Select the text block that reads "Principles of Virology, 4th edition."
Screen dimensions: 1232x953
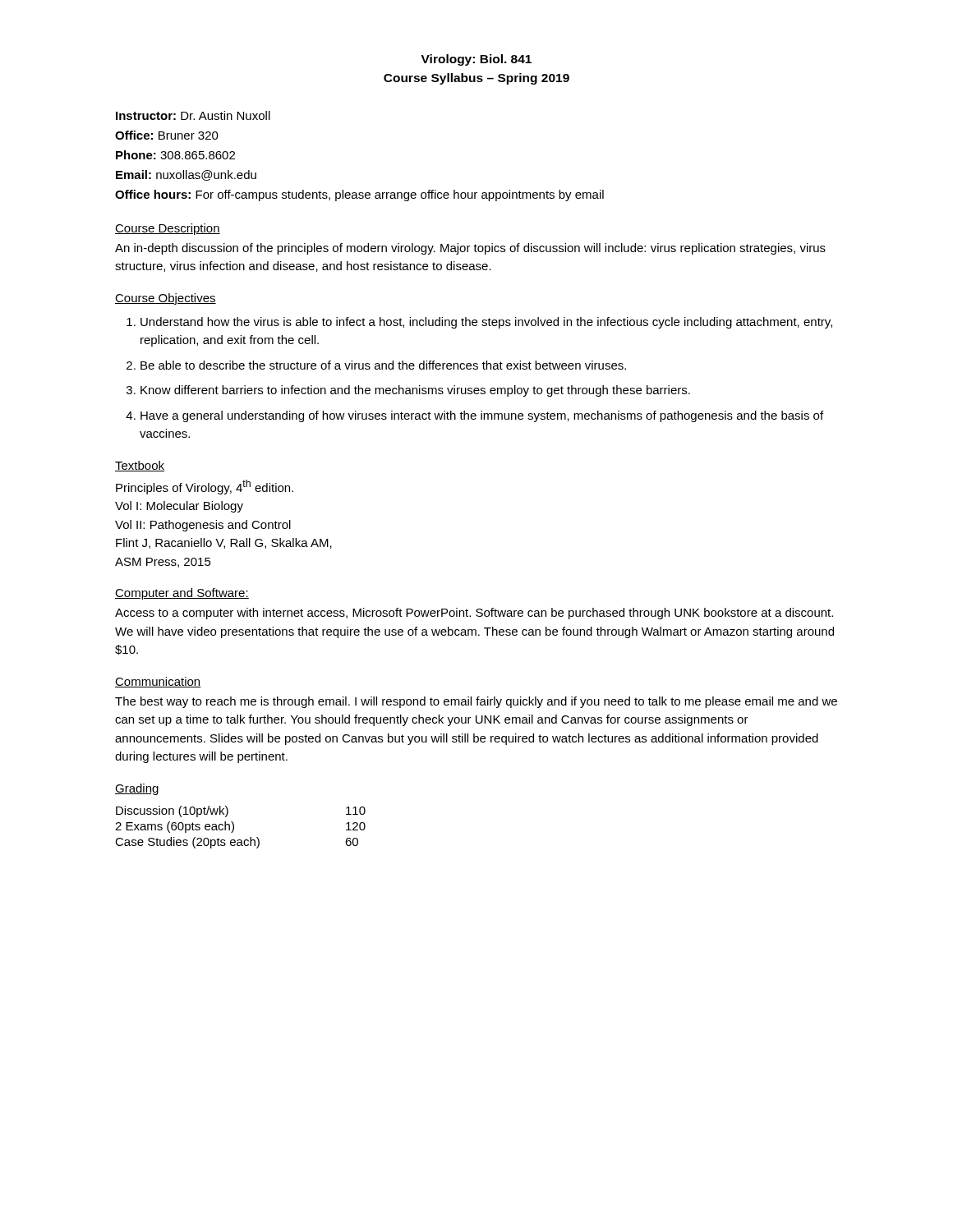pos(205,487)
